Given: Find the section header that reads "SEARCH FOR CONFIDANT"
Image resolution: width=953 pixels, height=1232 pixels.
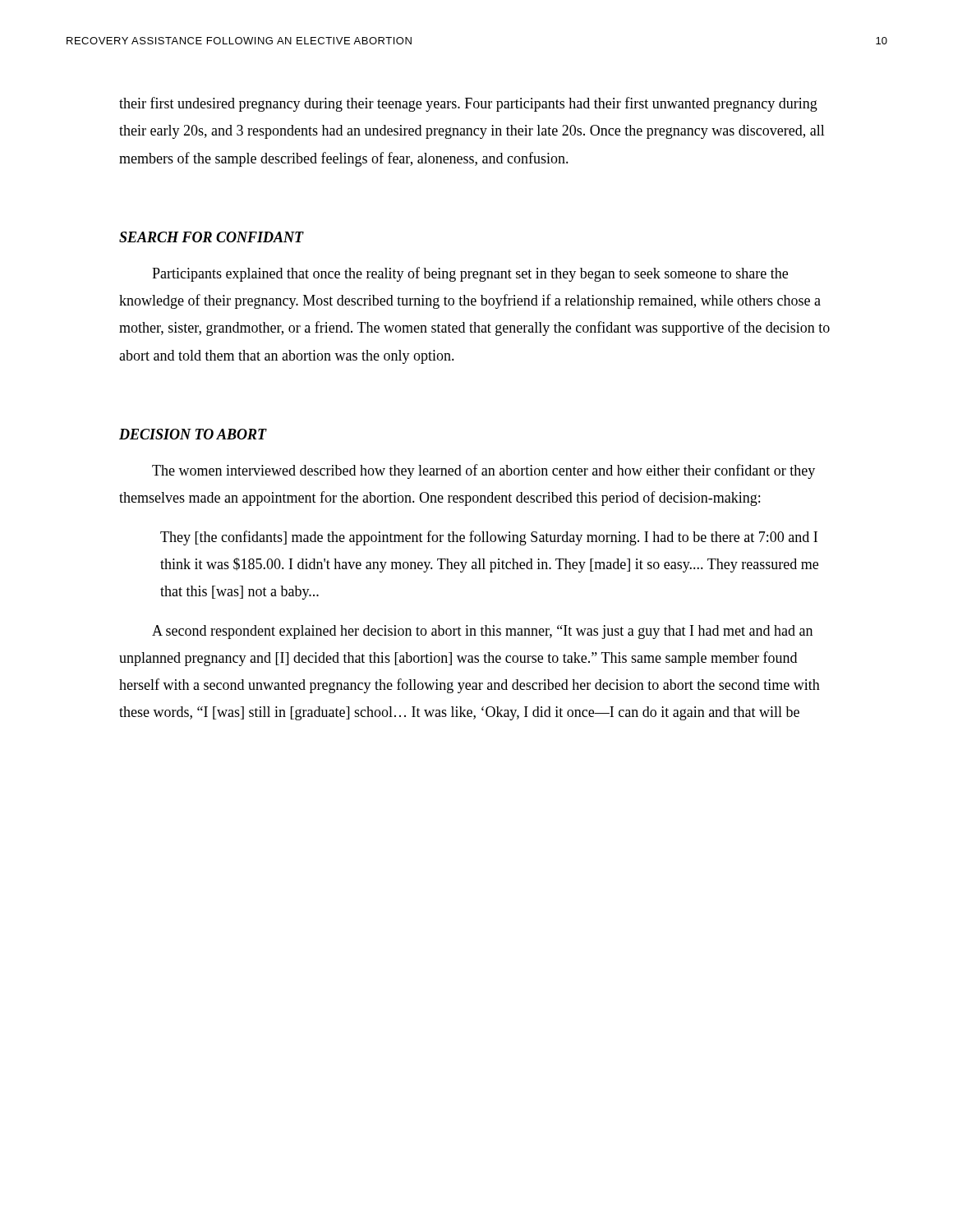Looking at the screenshot, I should coord(211,237).
